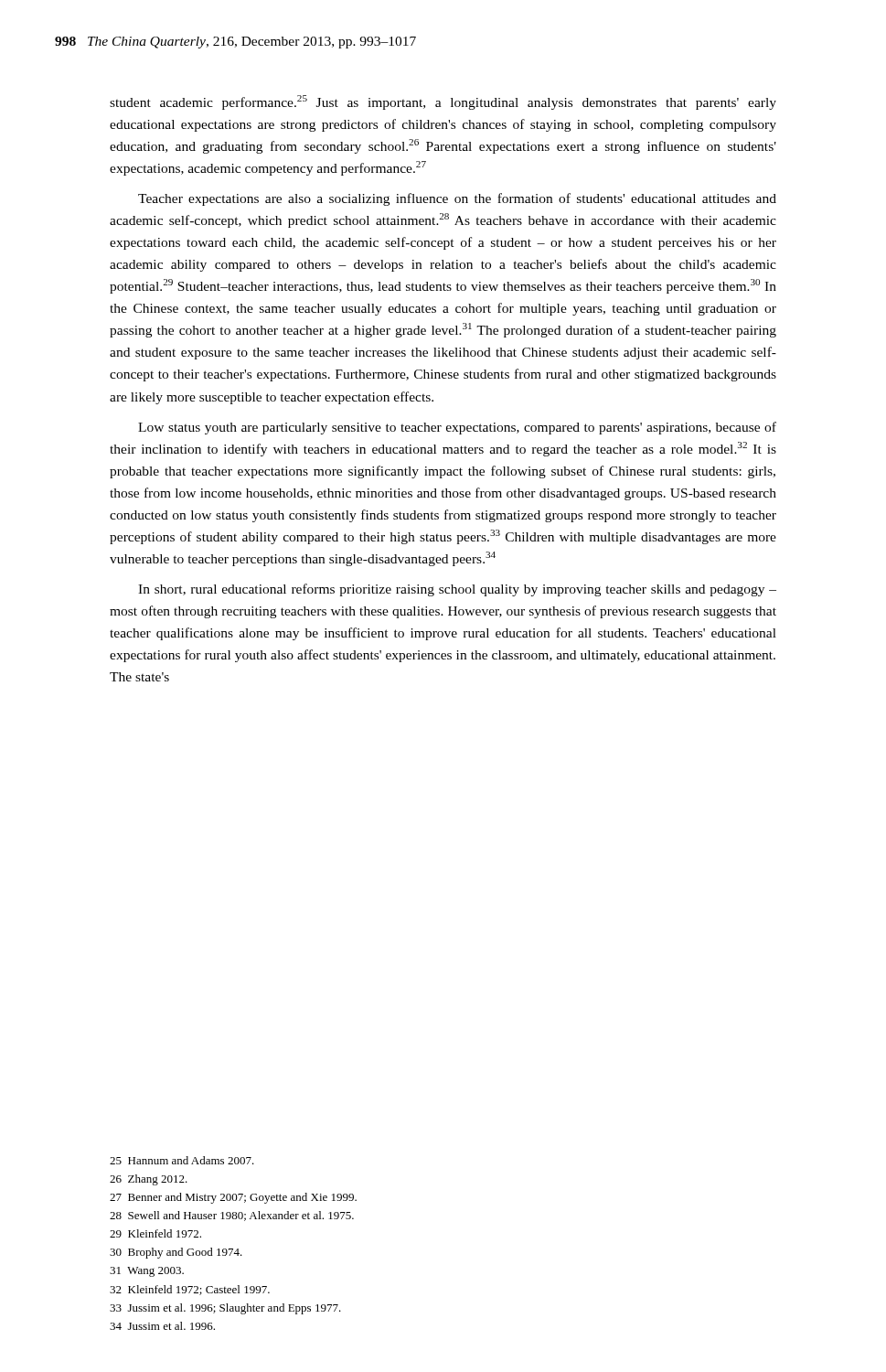The height and width of the screenshot is (1372, 886).
Task: Find the footnote that reads "29 Kleinfeld 1972."
Action: pyautogui.click(x=155, y=1233)
